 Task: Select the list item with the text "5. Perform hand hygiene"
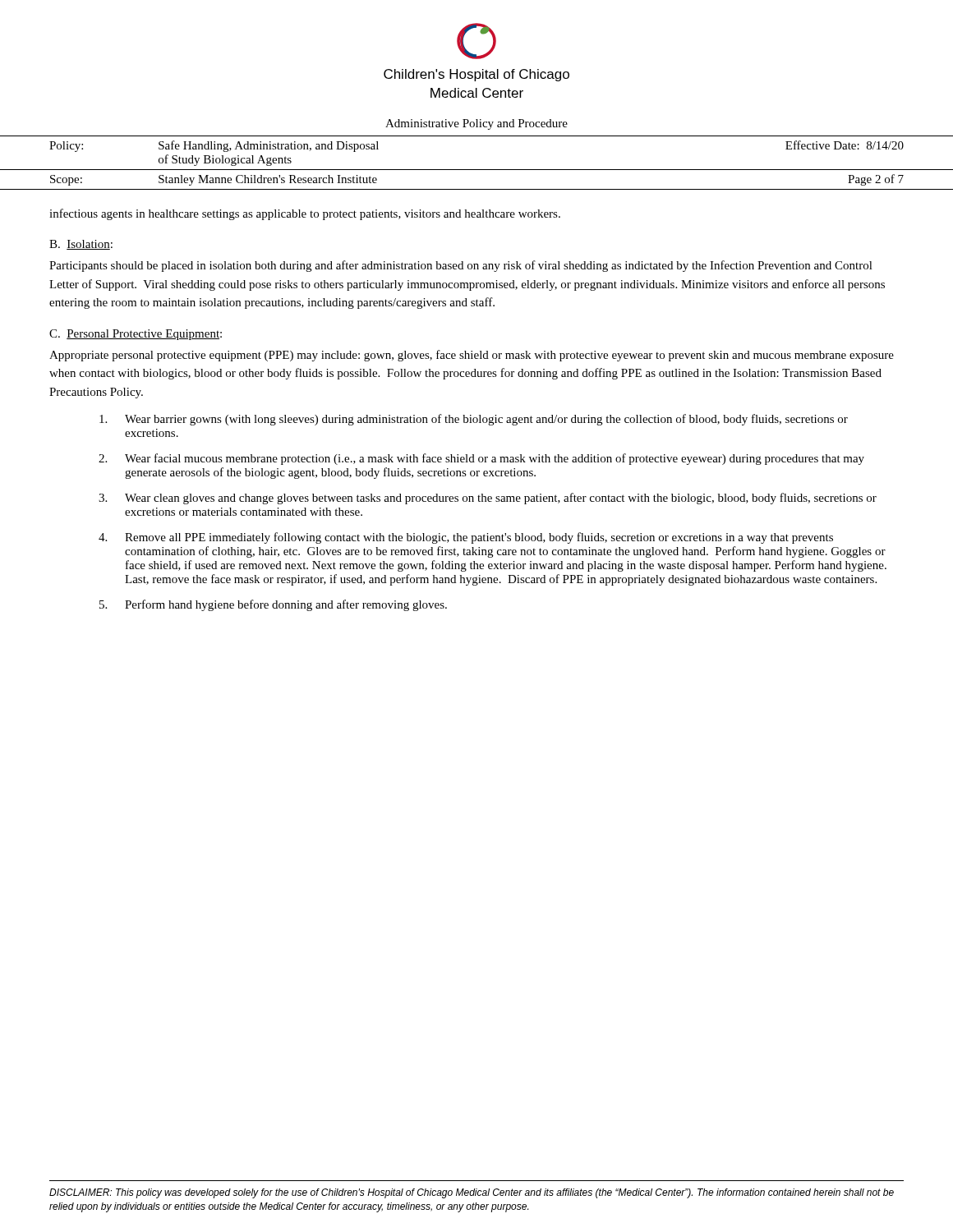point(273,605)
